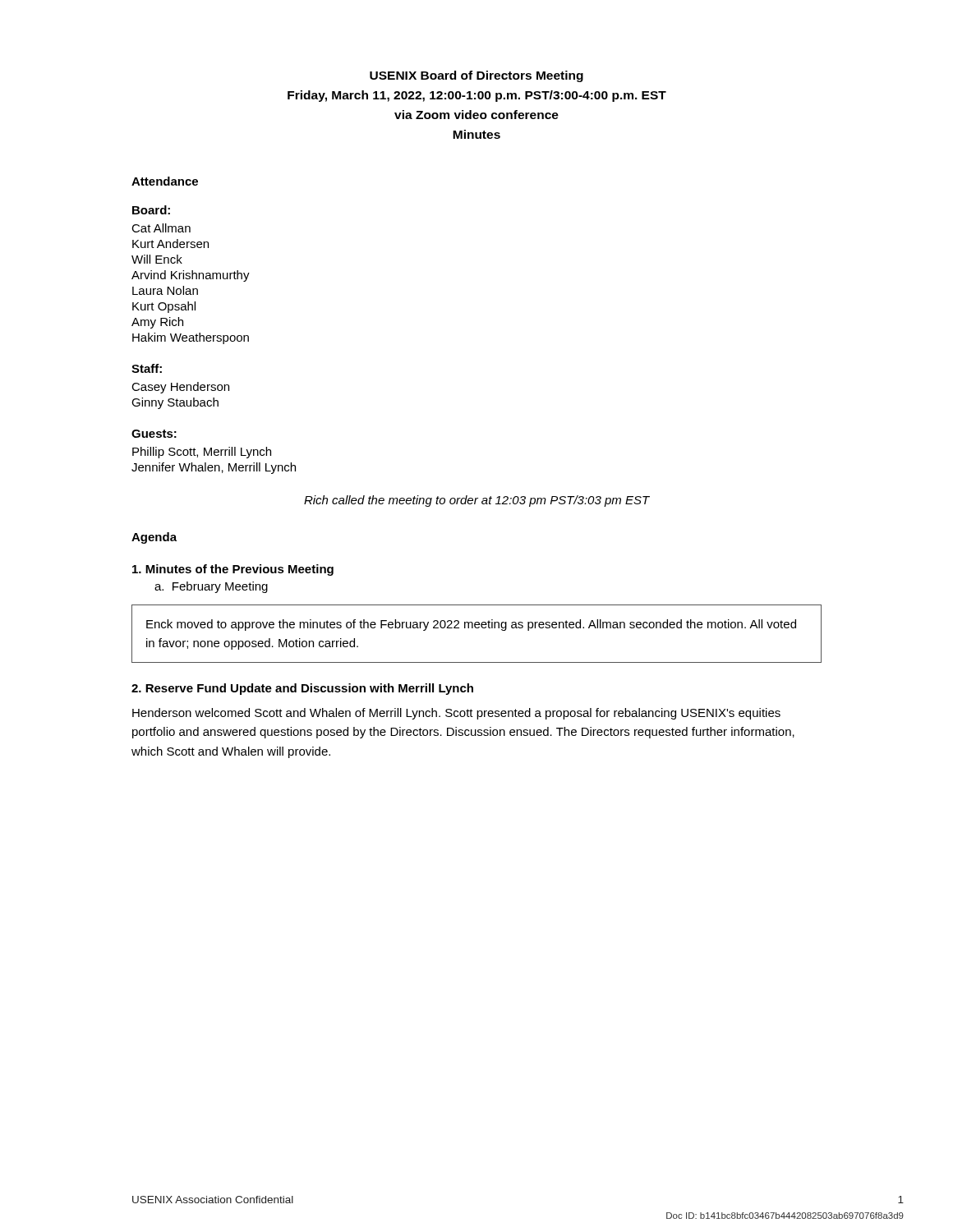Click on the list item with the text "a. February Meeting"
Screen dimensions: 1232x953
pos(211,586)
